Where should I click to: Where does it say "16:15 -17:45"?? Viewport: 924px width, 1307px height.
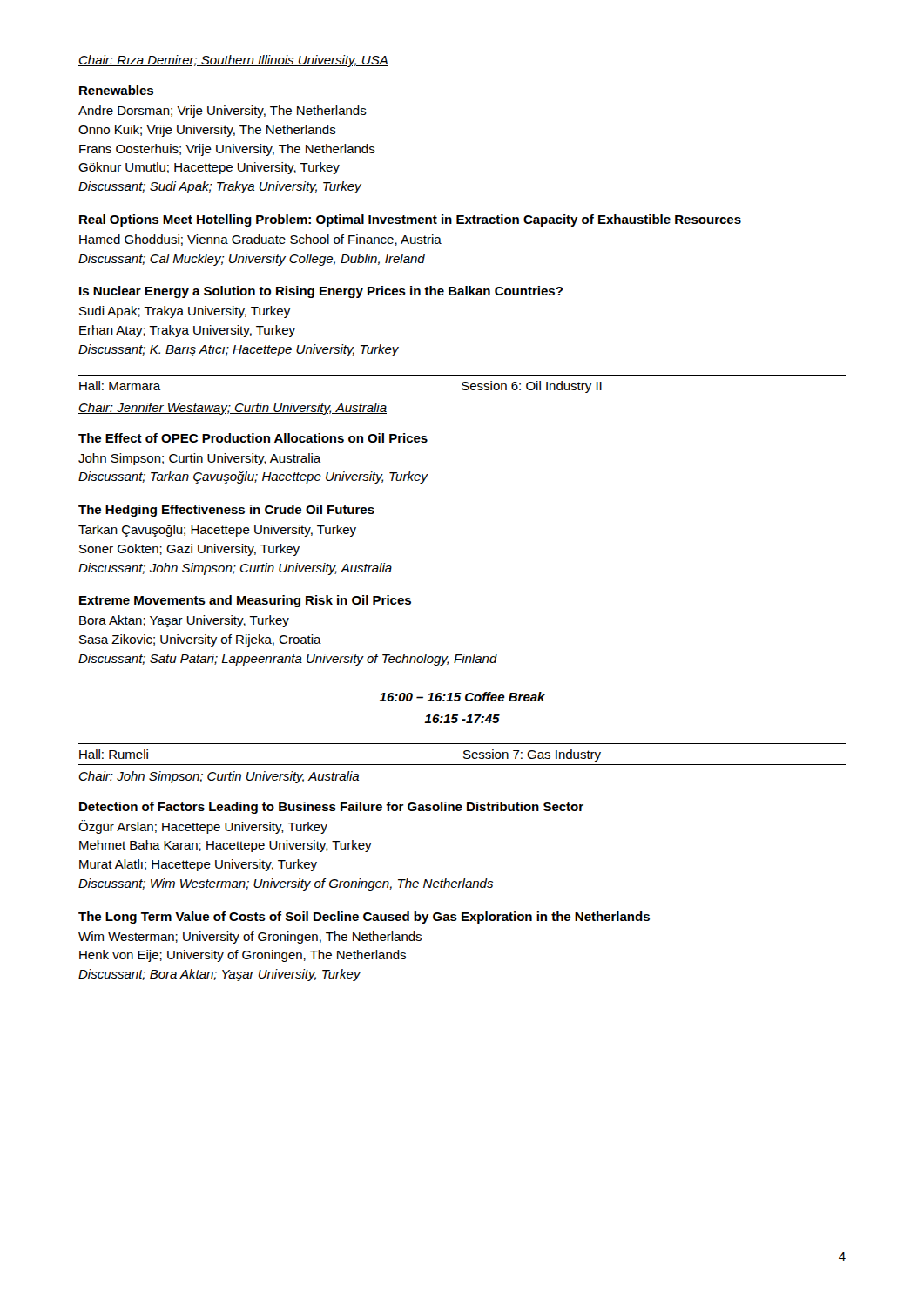pos(462,718)
